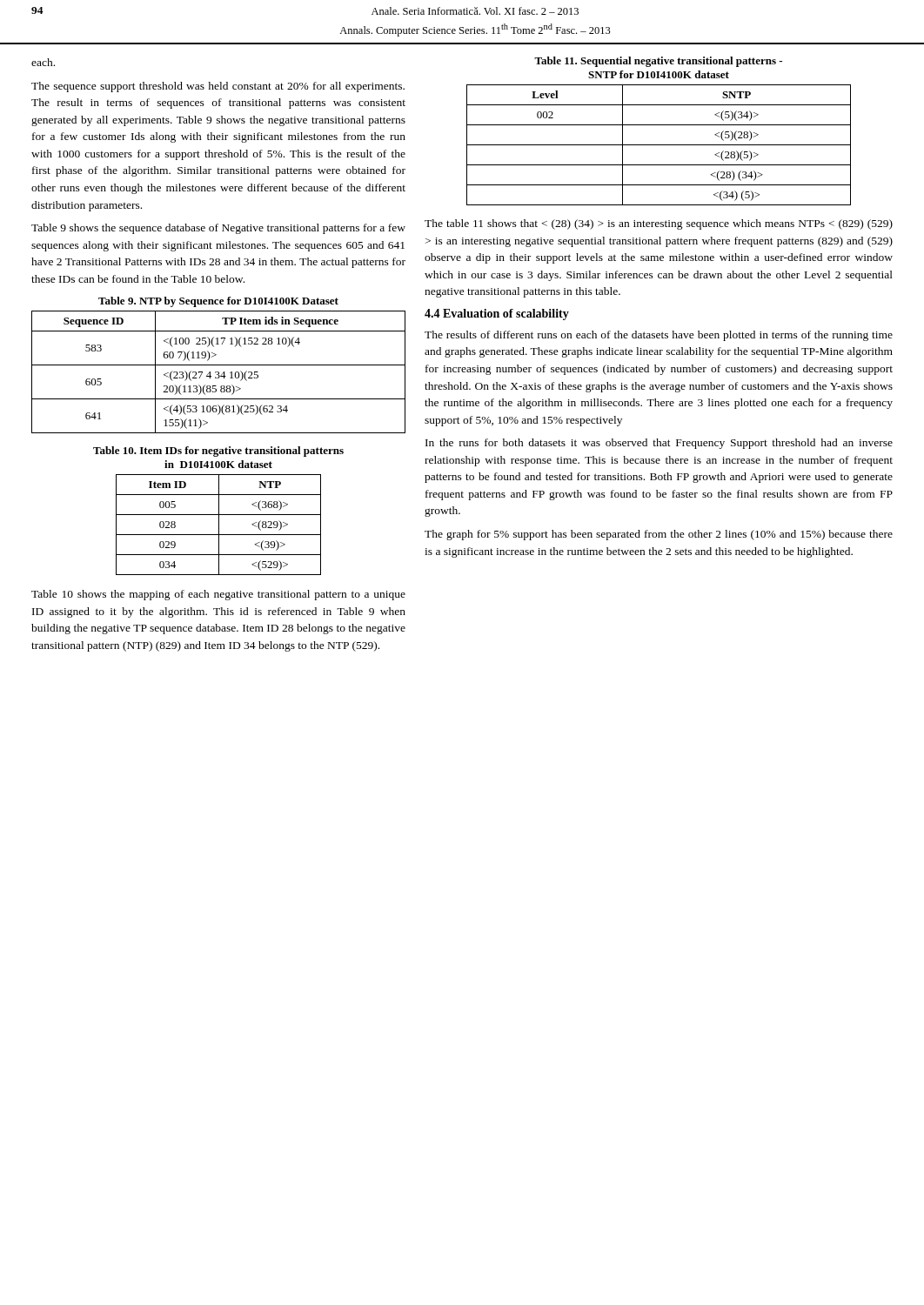Find the table that mentions "Item ID"
Screen dimensions: 1305x924
(218, 525)
